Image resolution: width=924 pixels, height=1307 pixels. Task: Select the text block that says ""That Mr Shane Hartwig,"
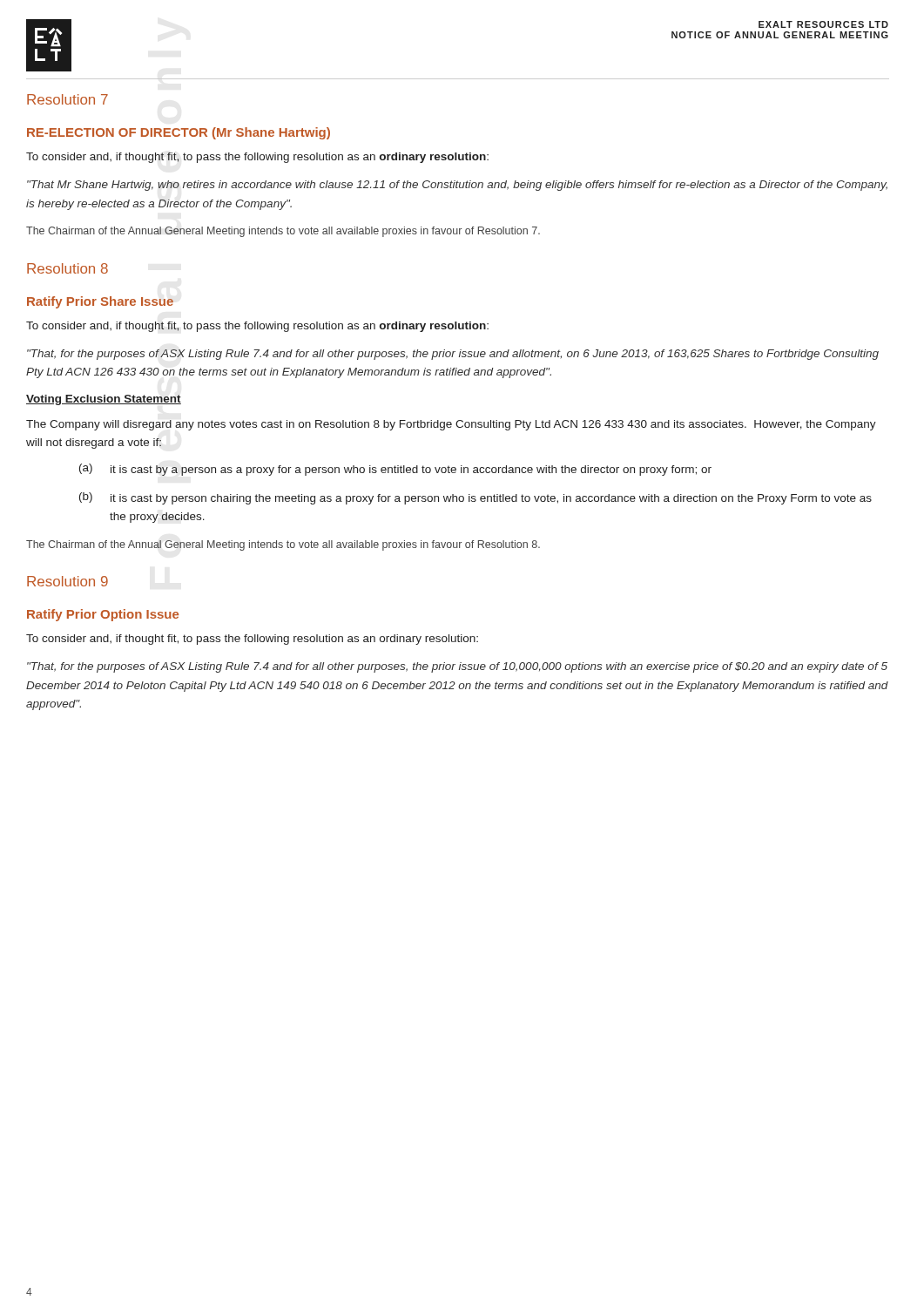[458, 194]
